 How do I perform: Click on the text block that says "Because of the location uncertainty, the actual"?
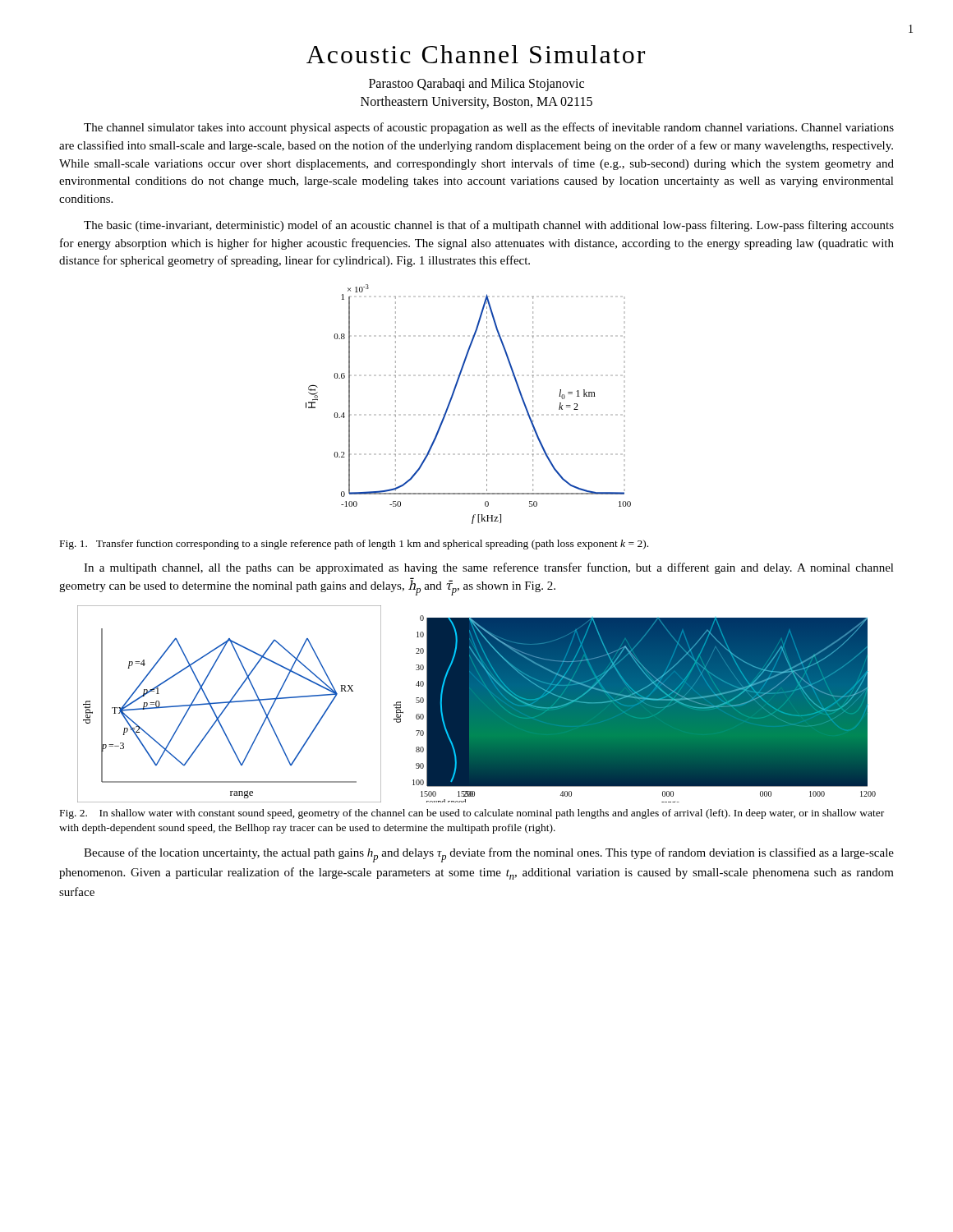tap(476, 873)
